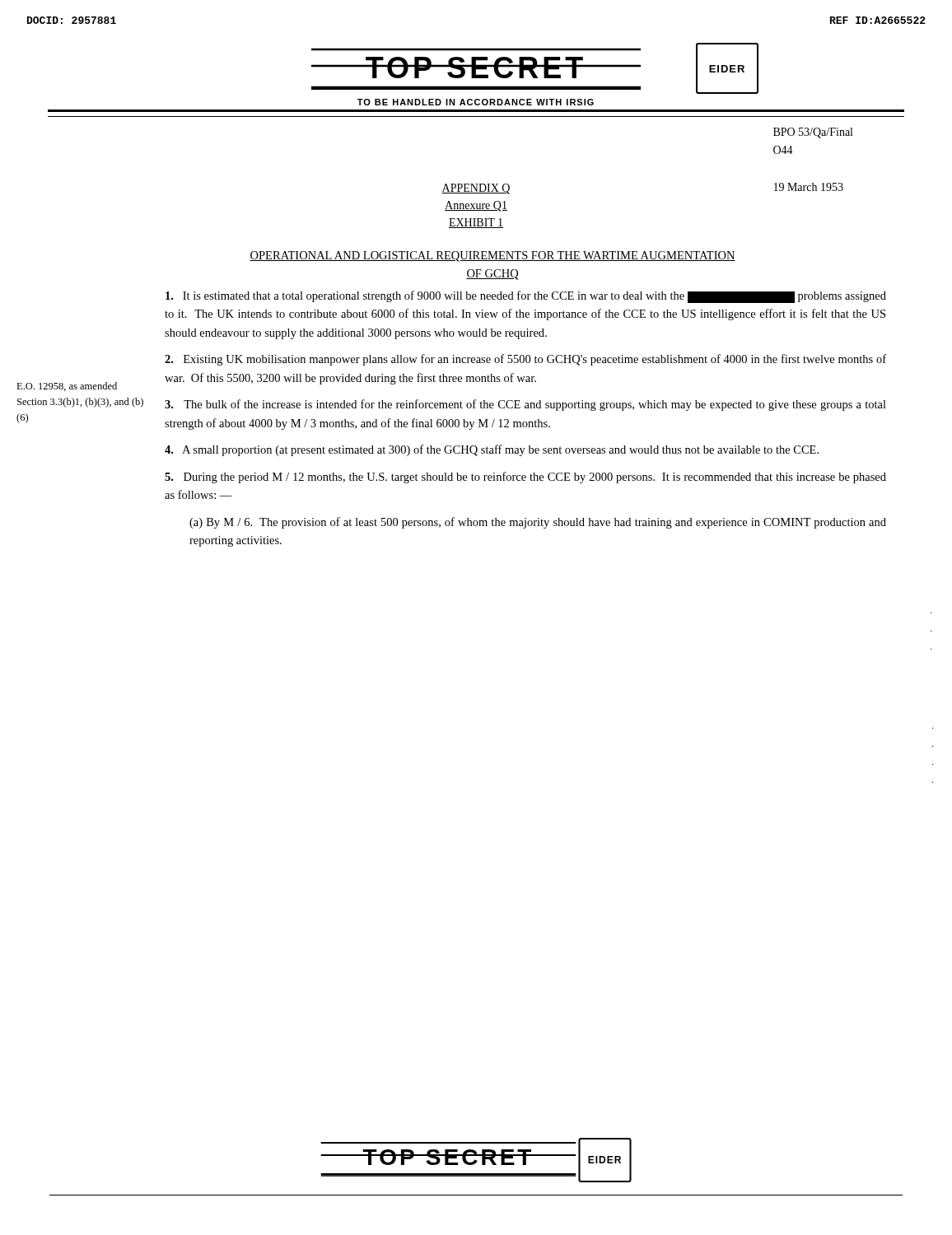Screen dimensions: 1235x952
Task: Point to the text starting "OPERATIONAL AND LOGISTICAL REQUIREMENTS FOR"
Action: [492, 264]
